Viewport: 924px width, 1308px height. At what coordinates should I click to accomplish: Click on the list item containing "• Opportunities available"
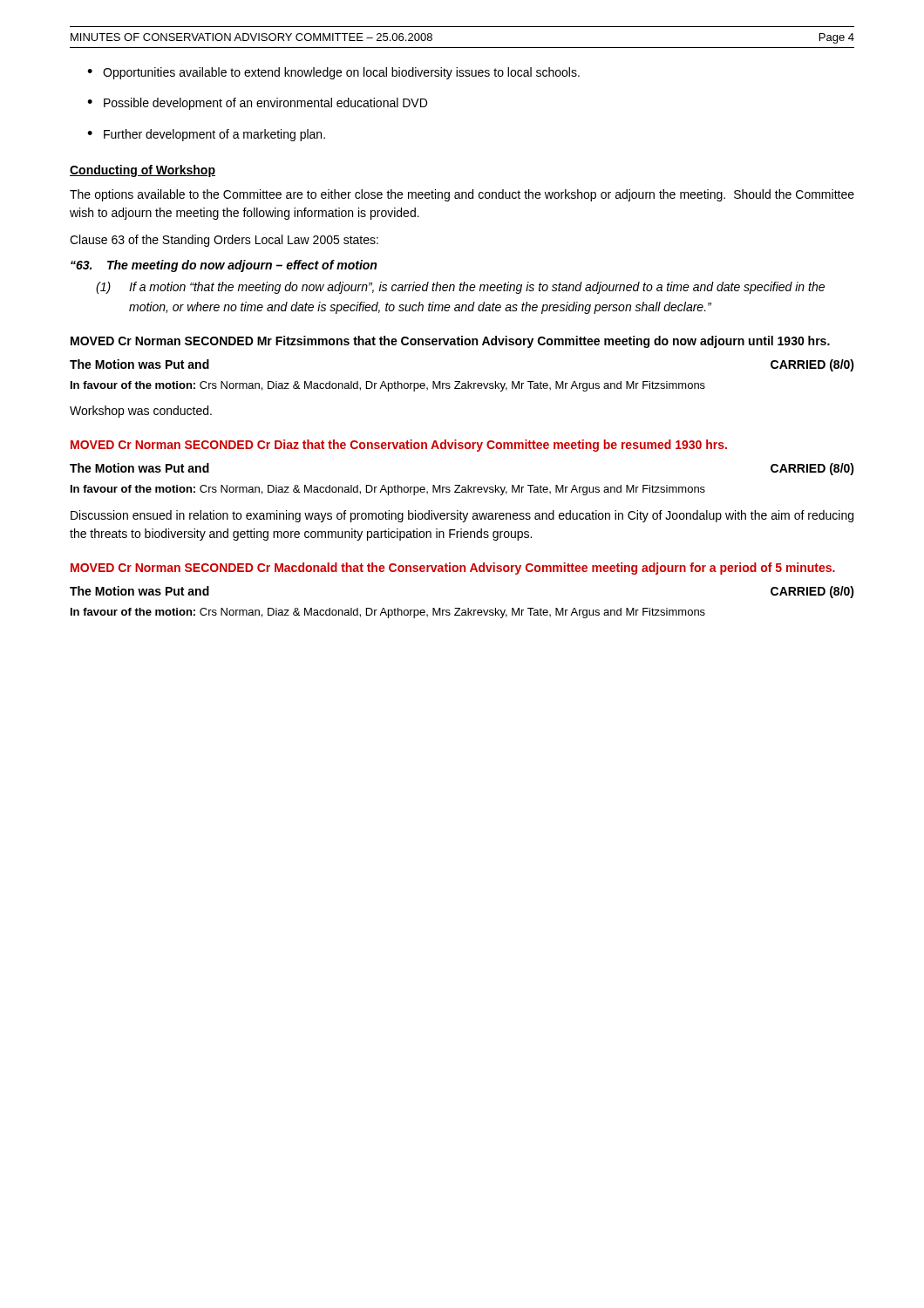coord(334,73)
